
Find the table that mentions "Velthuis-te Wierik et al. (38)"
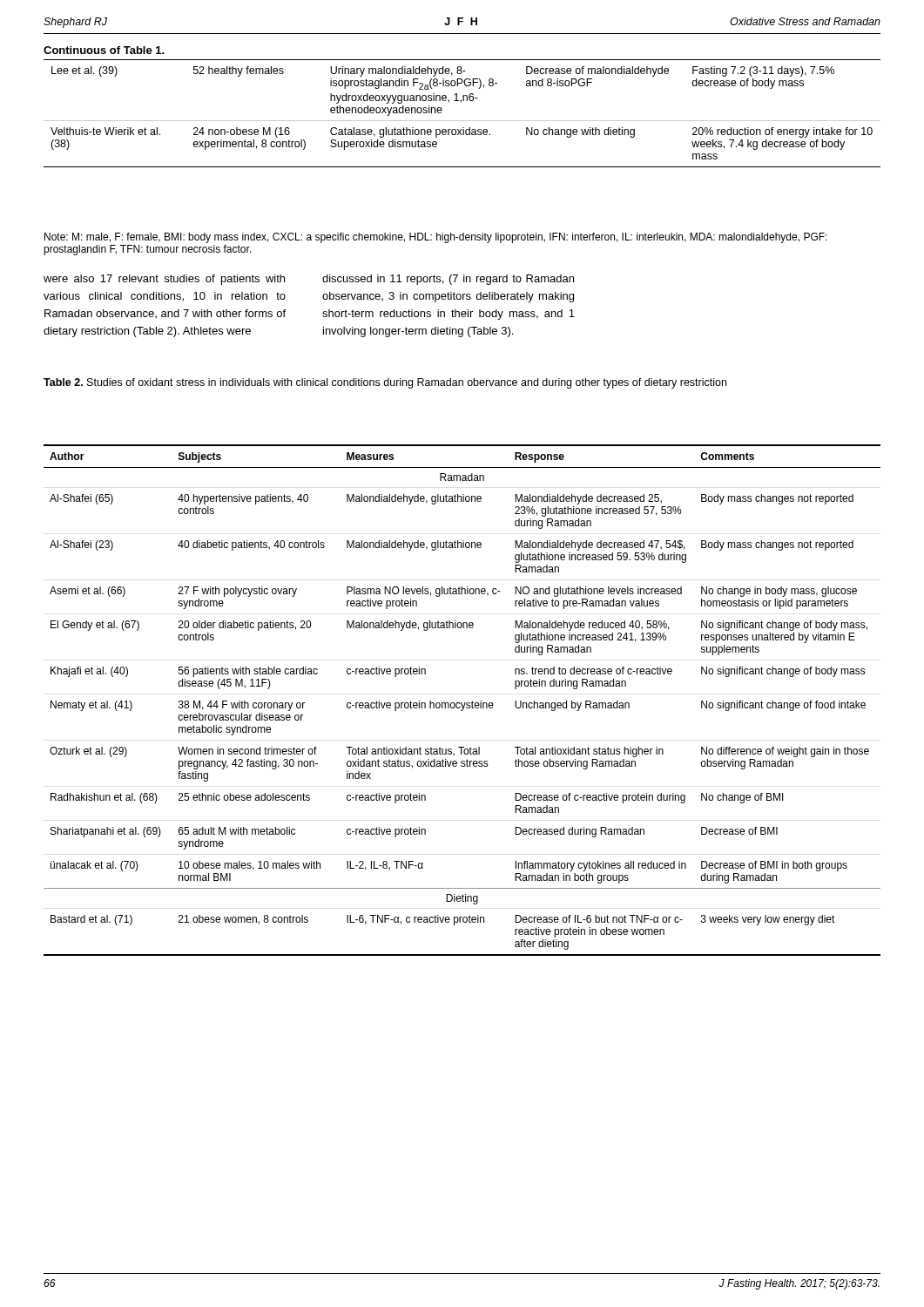click(x=462, y=113)
